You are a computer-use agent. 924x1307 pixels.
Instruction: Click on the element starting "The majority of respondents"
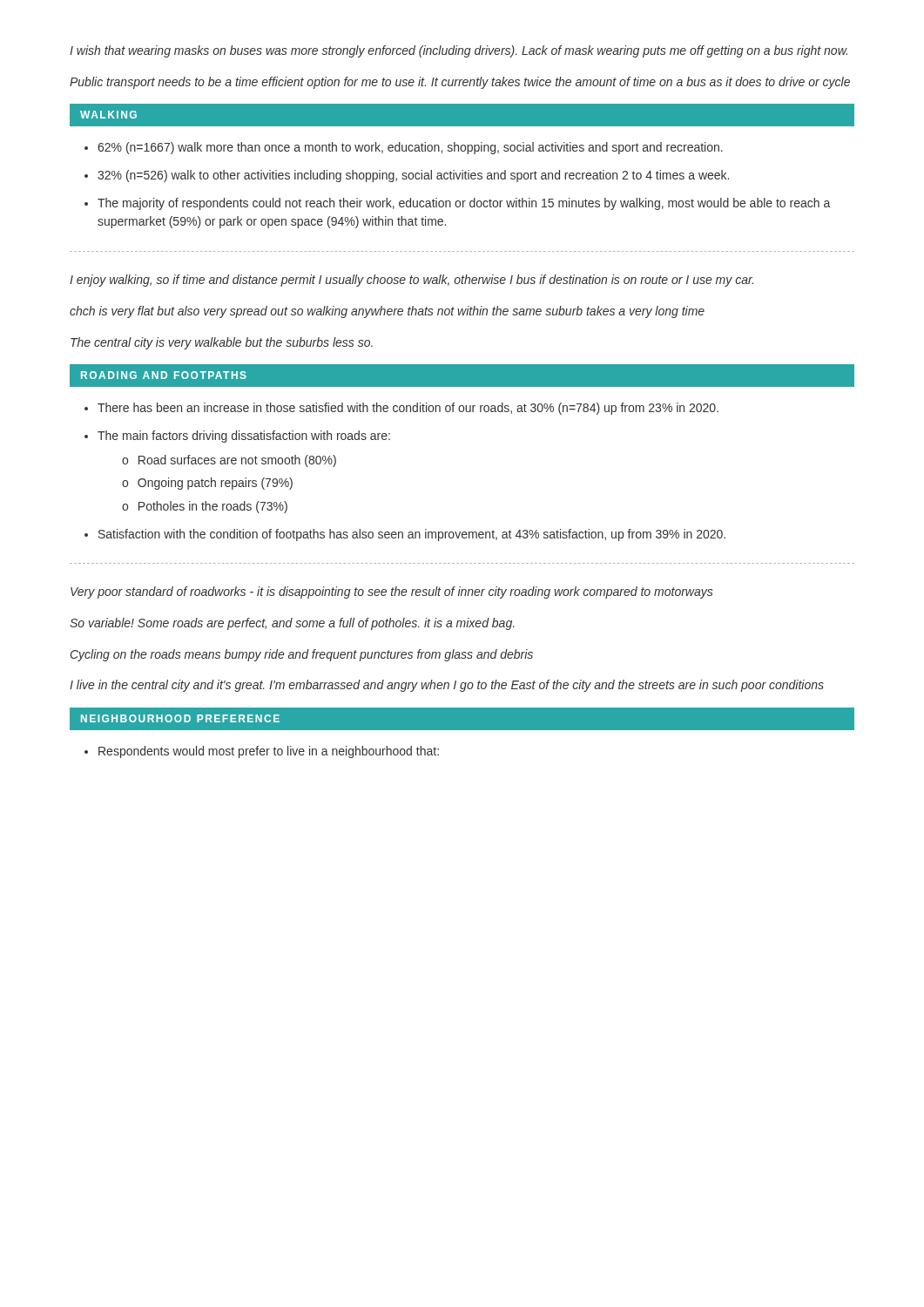coord(462,213)
